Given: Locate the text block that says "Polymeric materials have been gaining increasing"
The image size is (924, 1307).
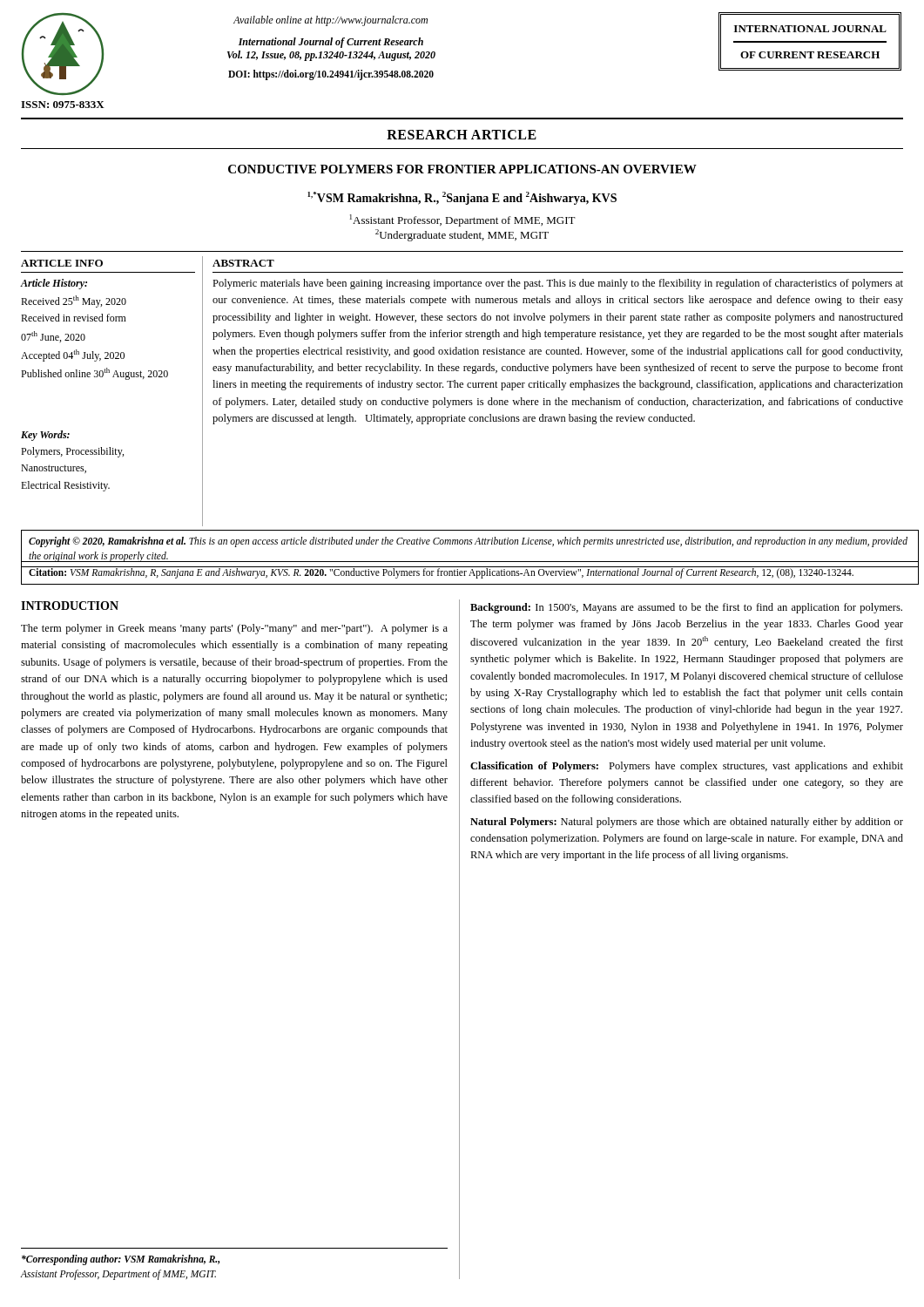Looking at the screenshot, I should [558, 351].
